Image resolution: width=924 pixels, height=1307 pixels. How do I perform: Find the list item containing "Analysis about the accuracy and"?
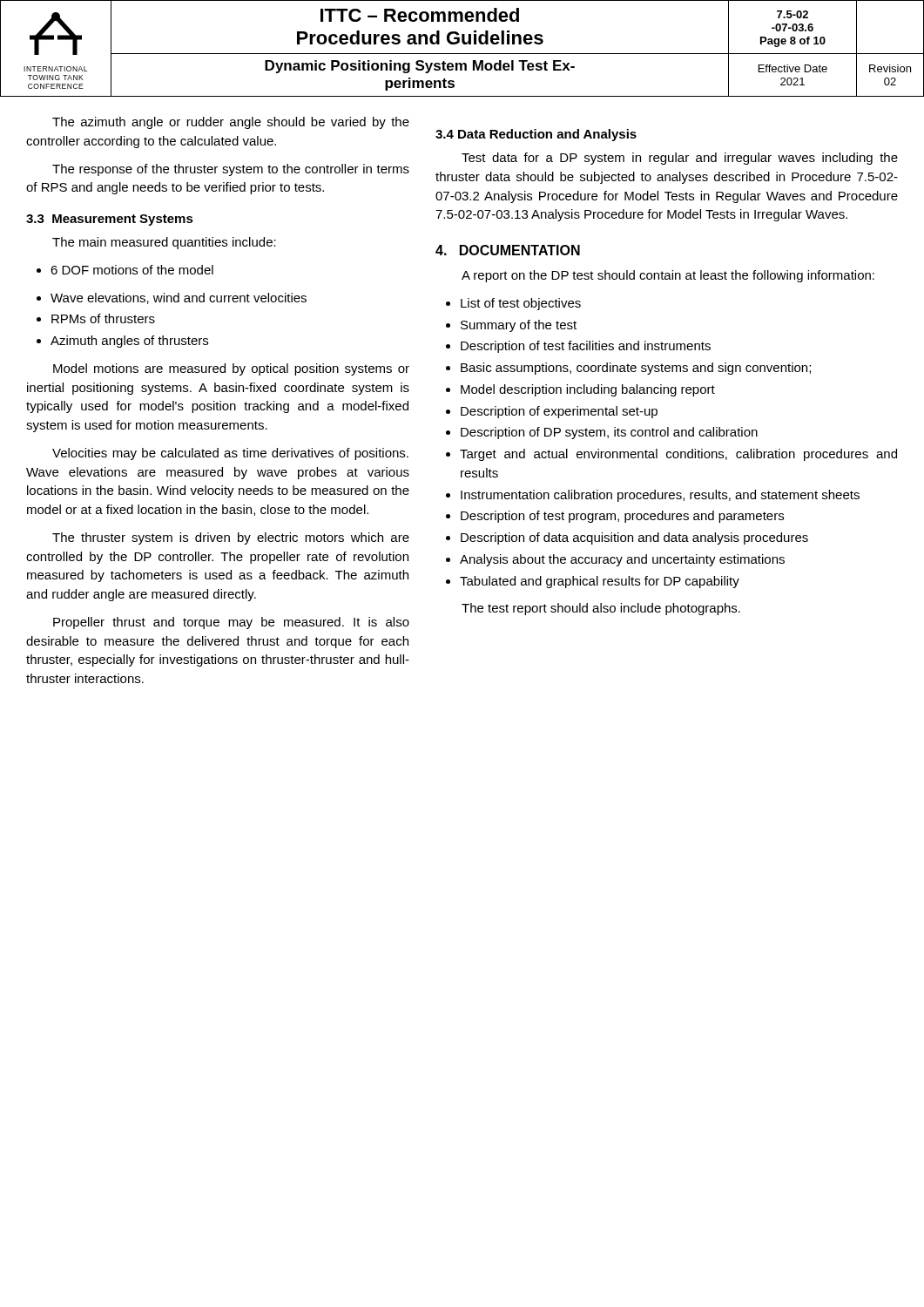tap(667, 559)
